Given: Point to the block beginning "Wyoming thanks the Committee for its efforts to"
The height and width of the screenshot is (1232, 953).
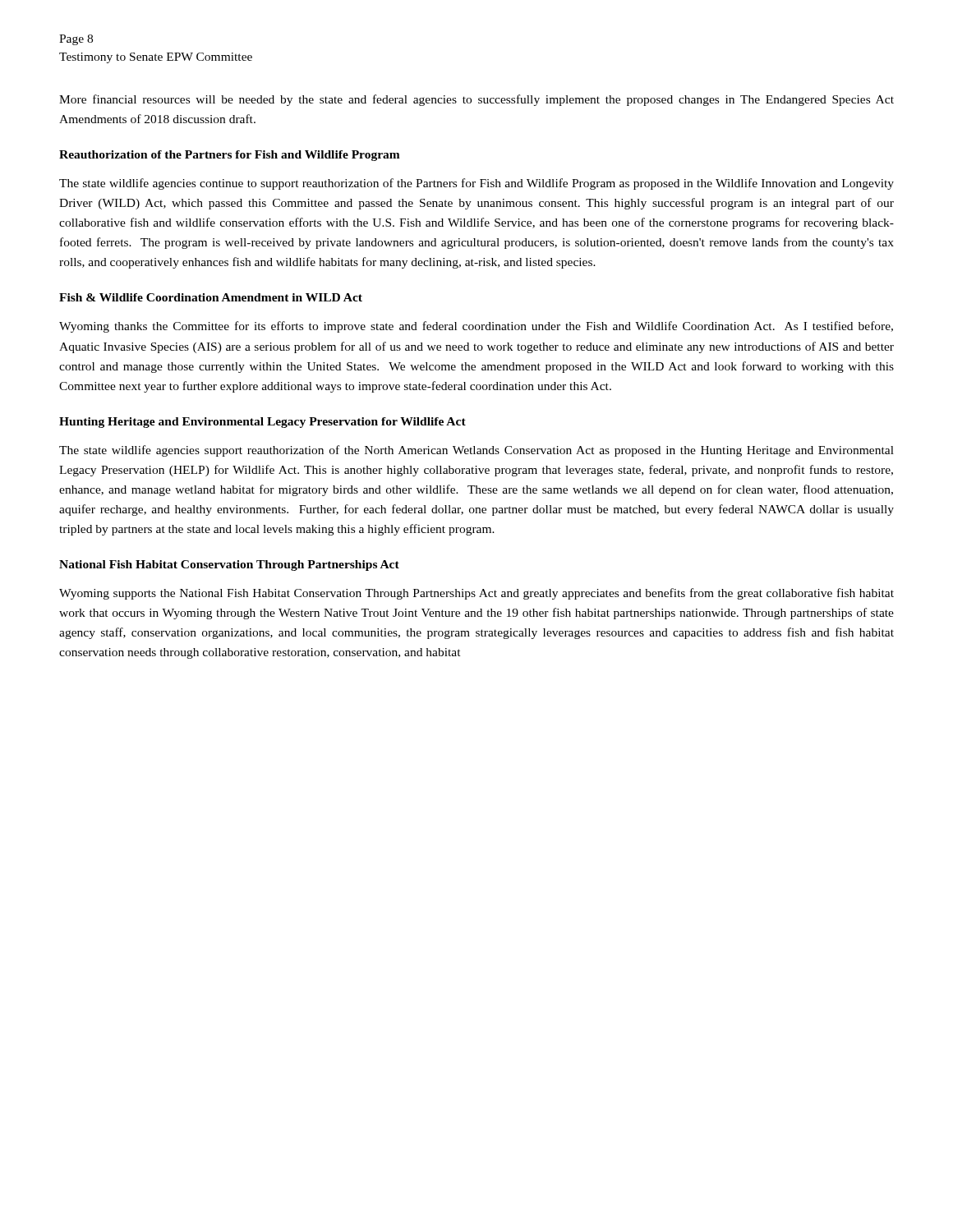Looking at the screenshot, I should [x=476, y=356].
